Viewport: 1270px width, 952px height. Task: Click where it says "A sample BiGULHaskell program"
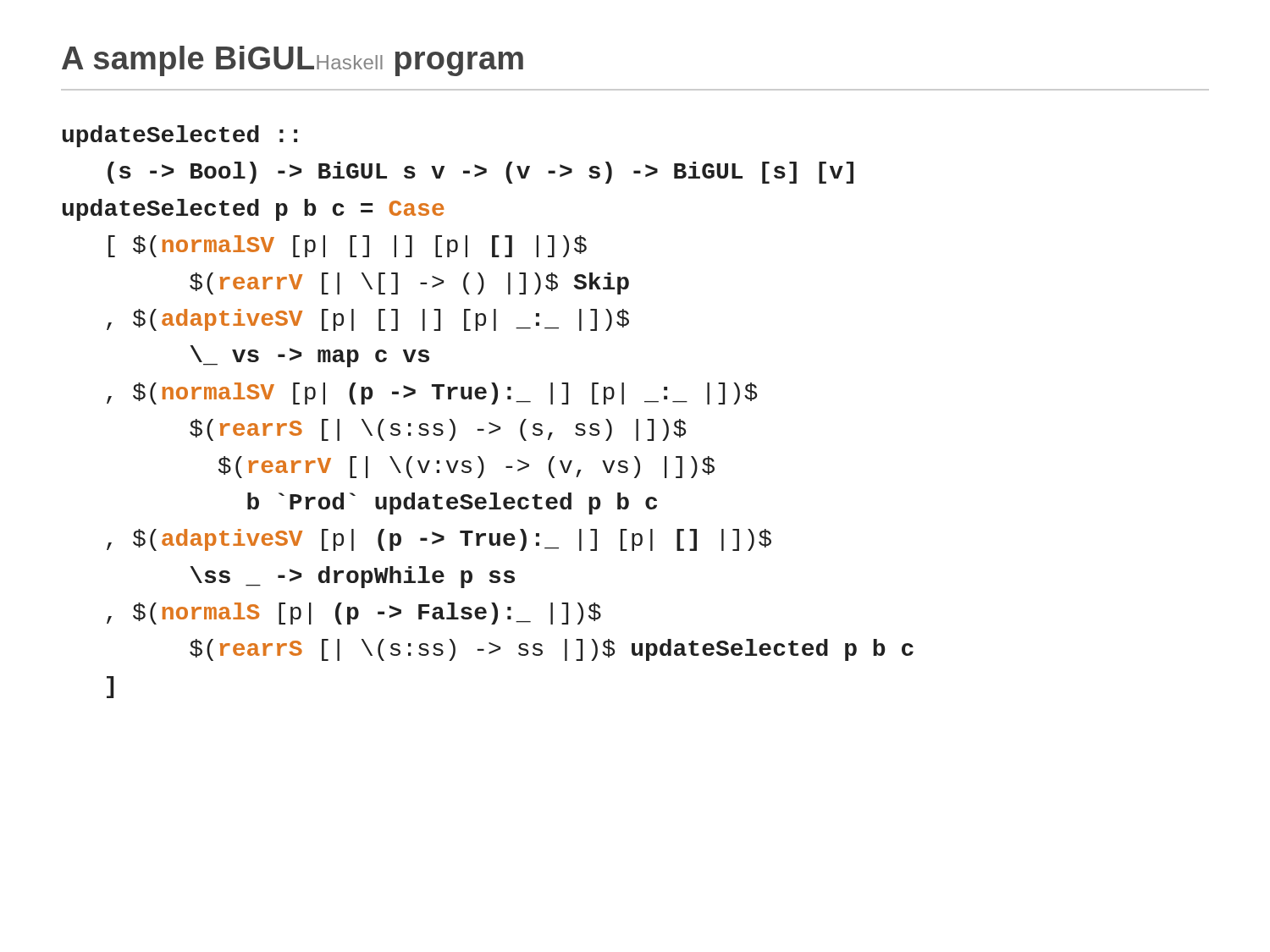293,58
